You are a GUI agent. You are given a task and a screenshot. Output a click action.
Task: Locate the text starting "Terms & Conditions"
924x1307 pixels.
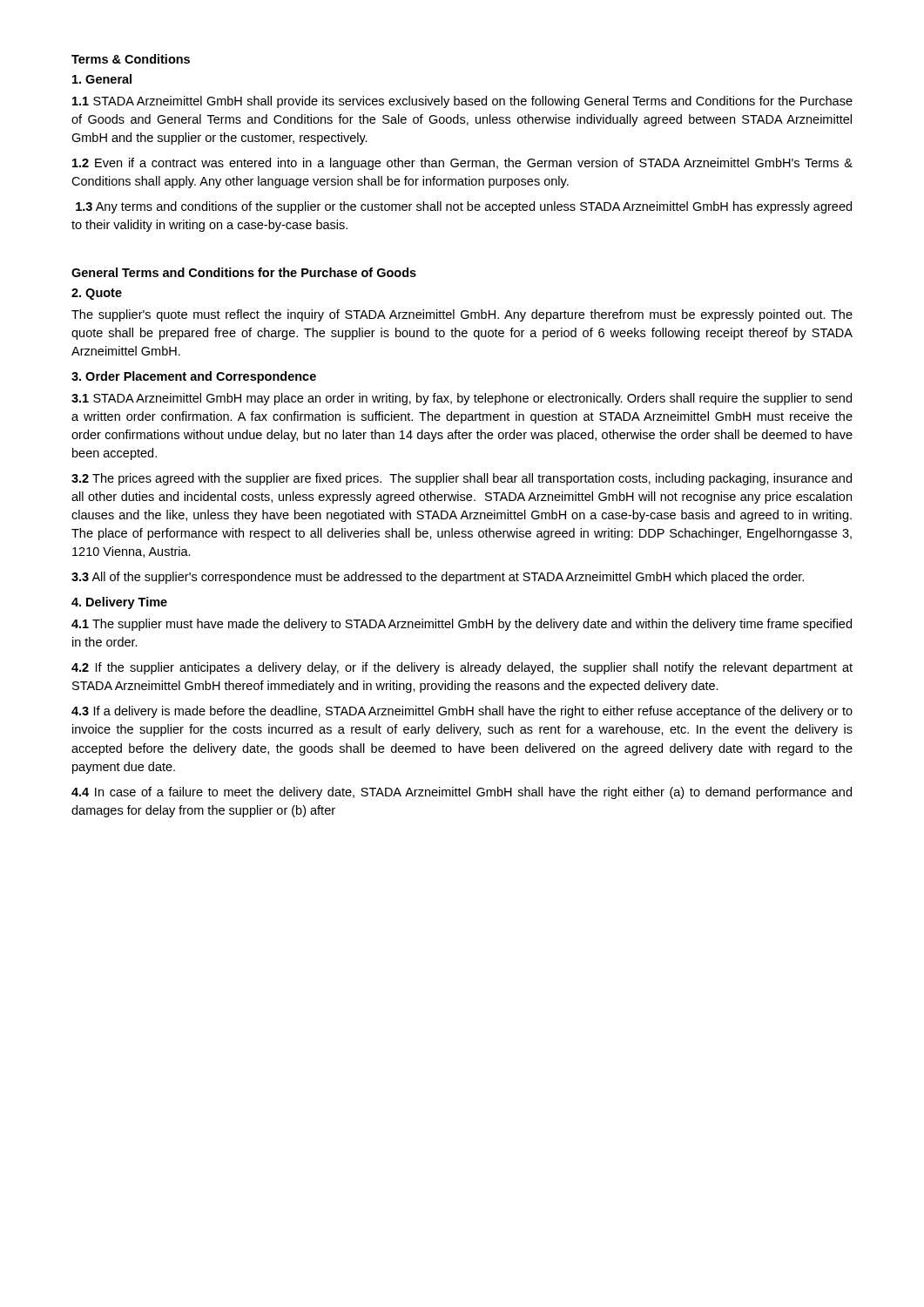pyautogui.click(x=131, y=59)
